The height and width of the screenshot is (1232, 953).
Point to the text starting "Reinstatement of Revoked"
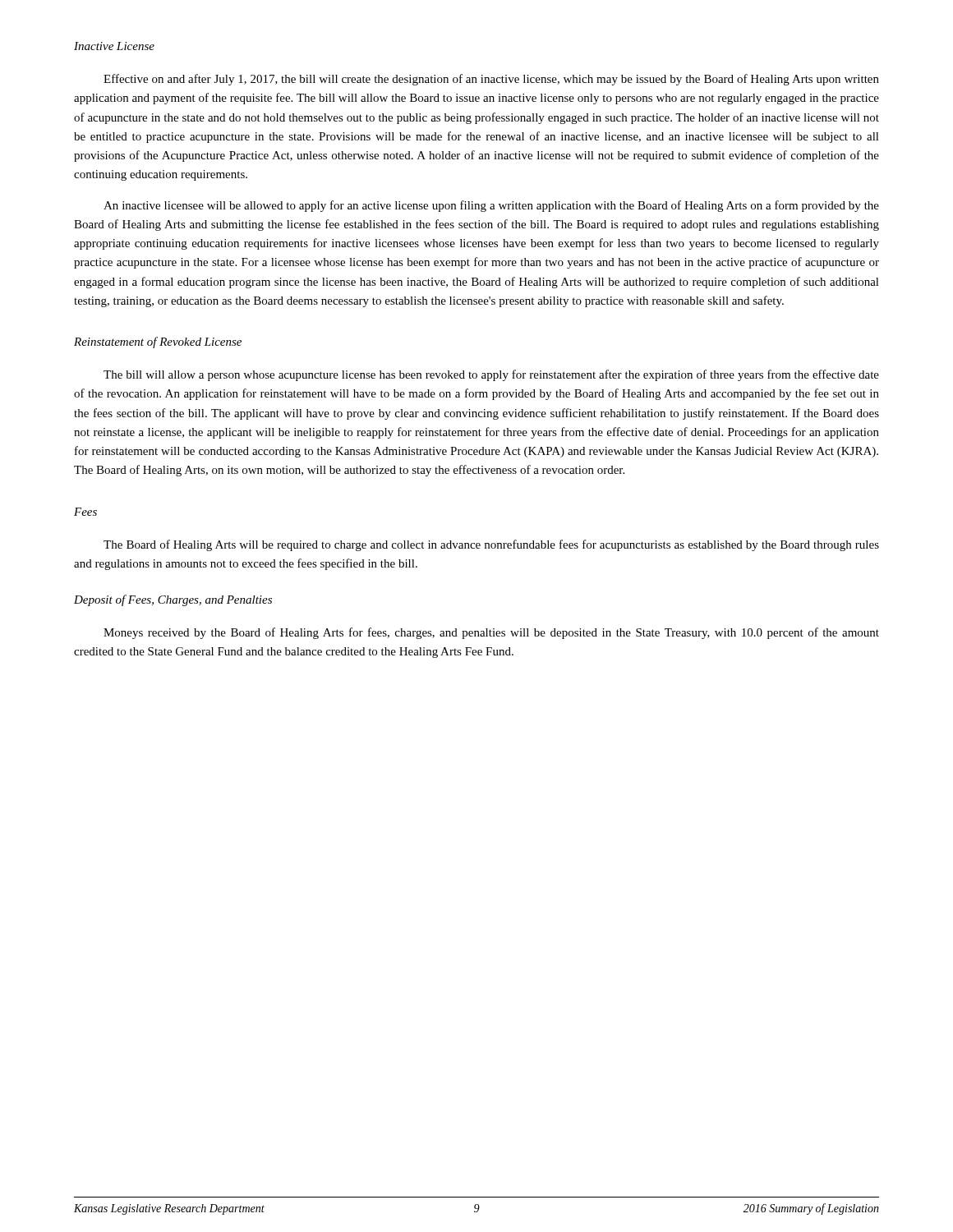158,342
